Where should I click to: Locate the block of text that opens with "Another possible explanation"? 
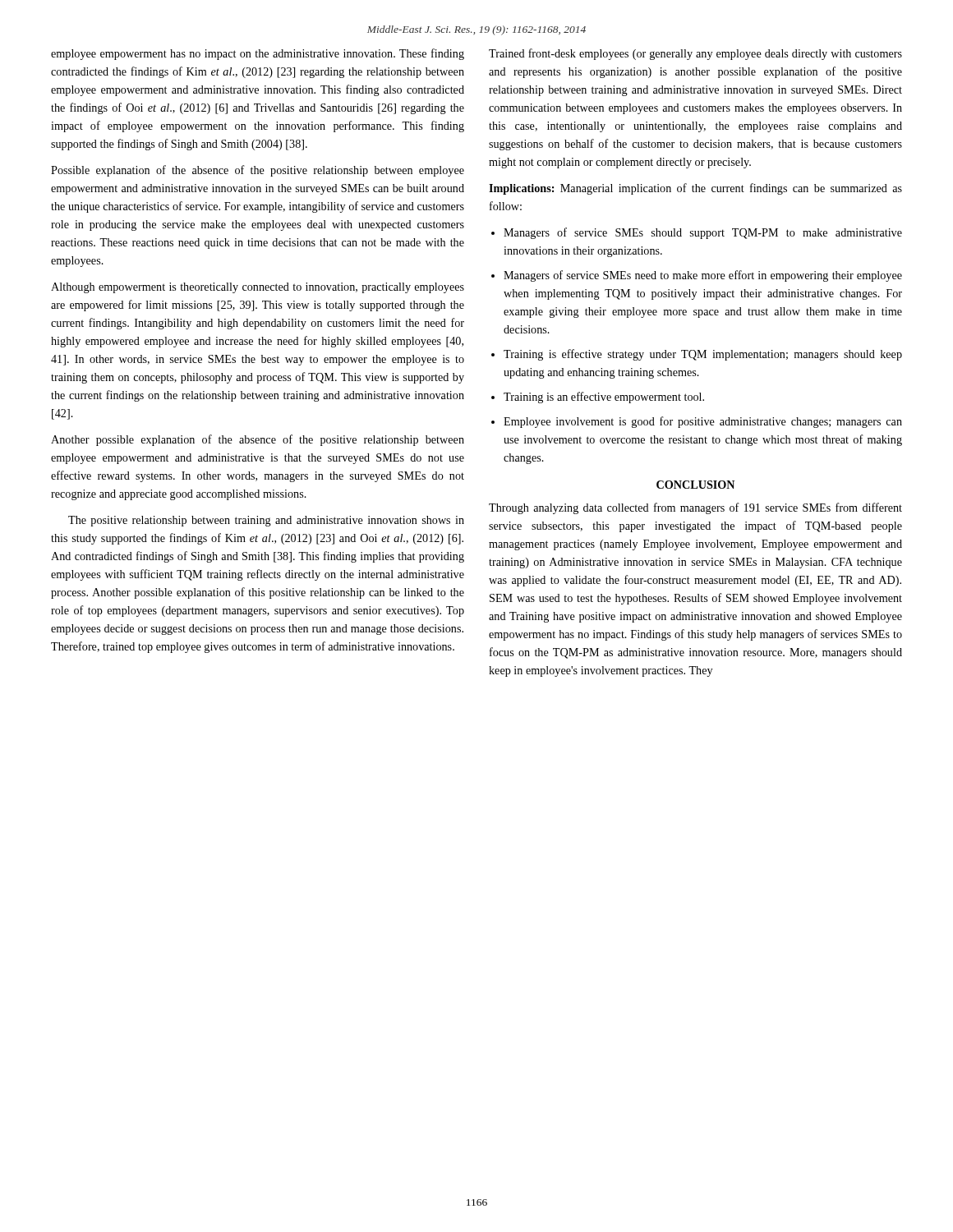(258, 466)
